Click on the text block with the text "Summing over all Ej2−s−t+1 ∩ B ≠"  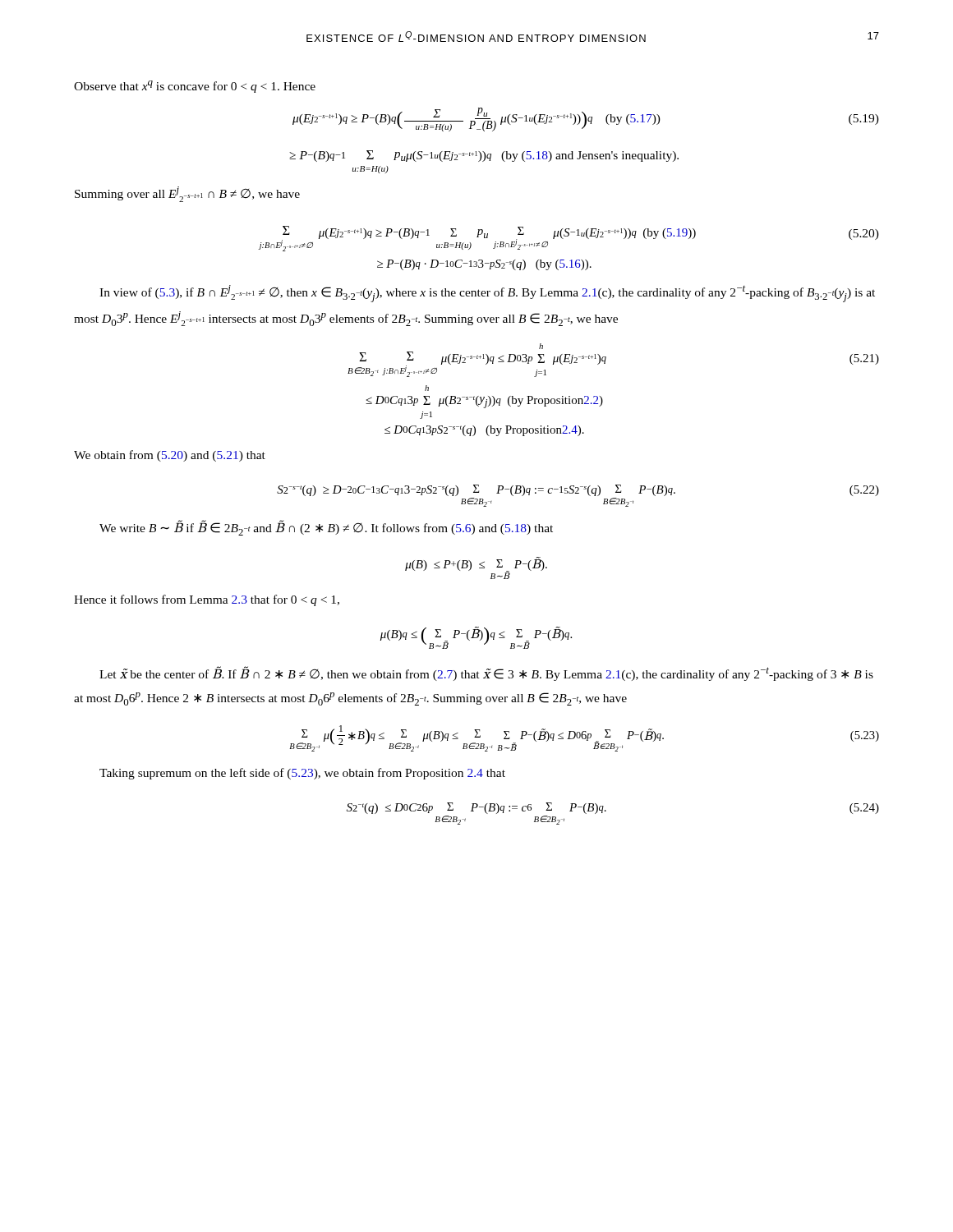pos(187,193)
